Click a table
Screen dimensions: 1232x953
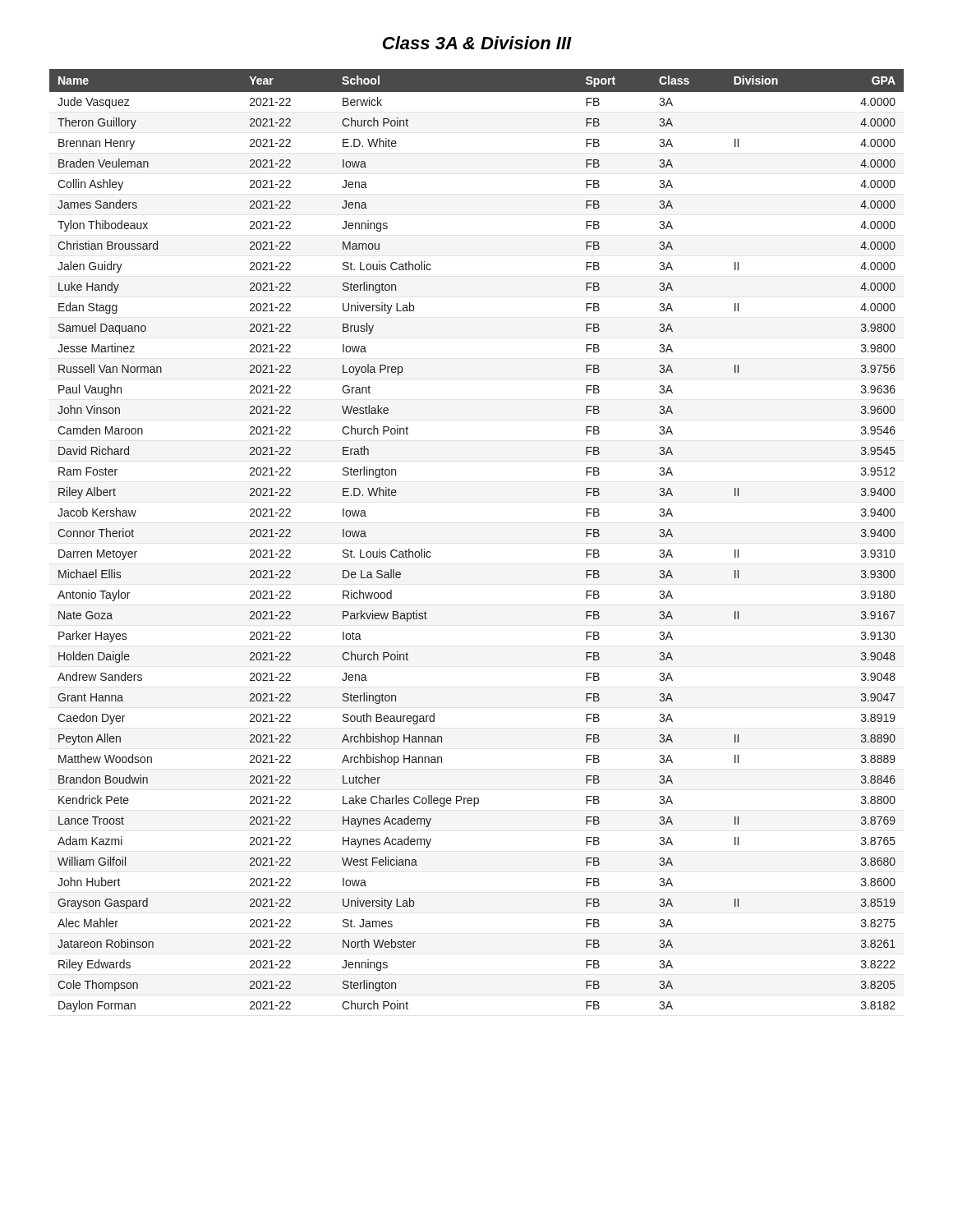pos(476,543)
